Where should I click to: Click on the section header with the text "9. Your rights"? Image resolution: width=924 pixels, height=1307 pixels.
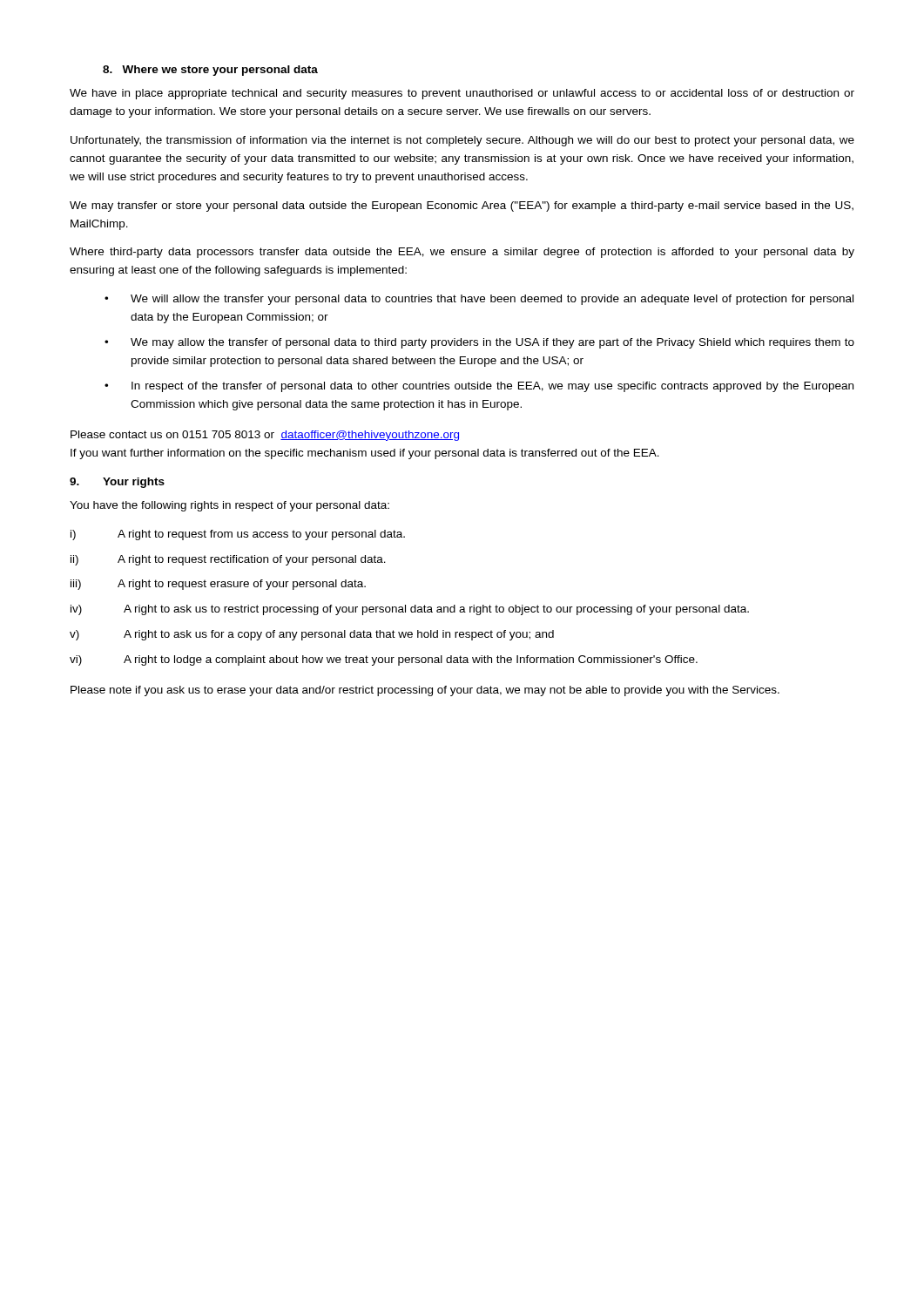117,481
